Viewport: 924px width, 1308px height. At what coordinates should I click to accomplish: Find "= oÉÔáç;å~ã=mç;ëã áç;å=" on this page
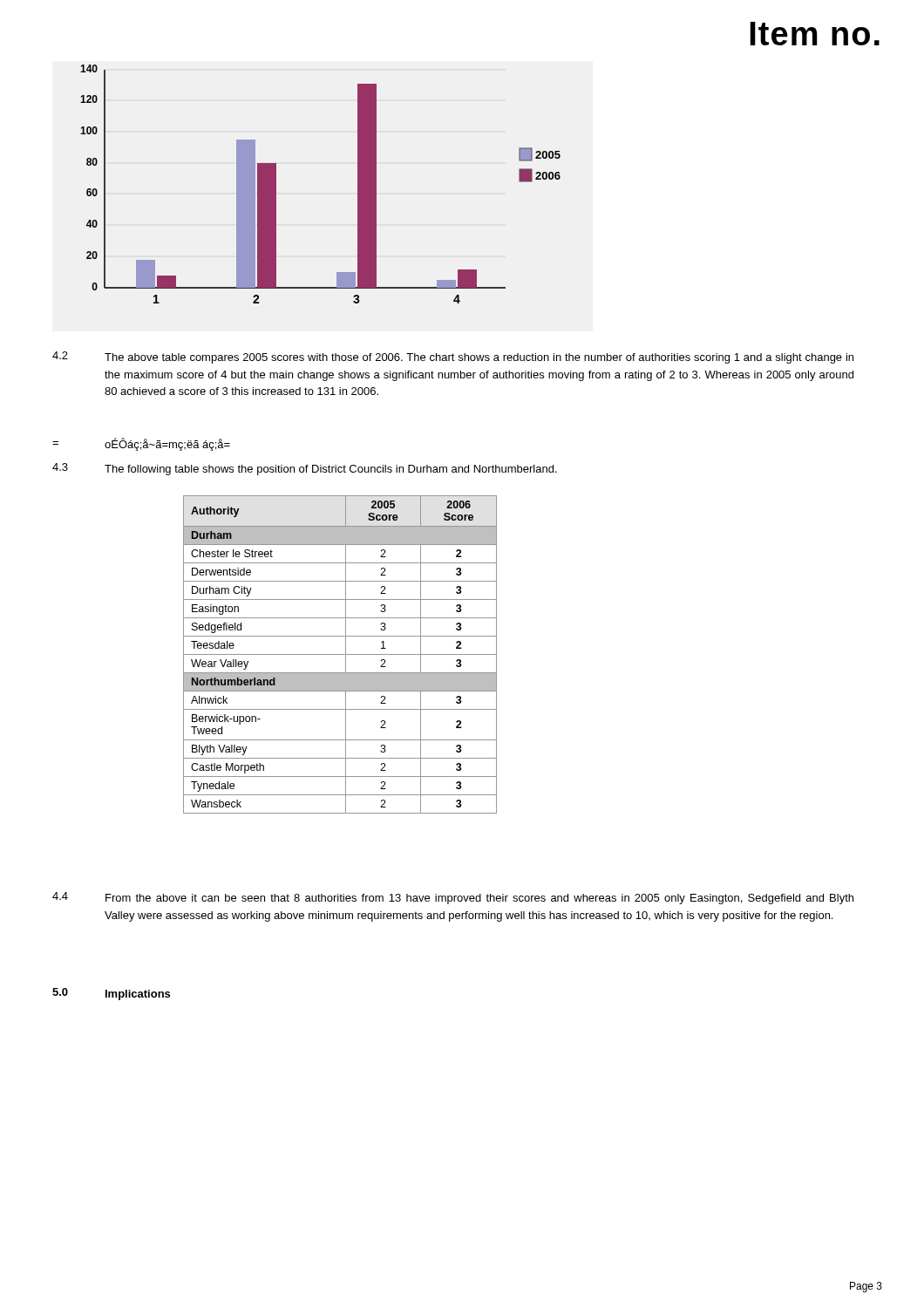point(141,444)
